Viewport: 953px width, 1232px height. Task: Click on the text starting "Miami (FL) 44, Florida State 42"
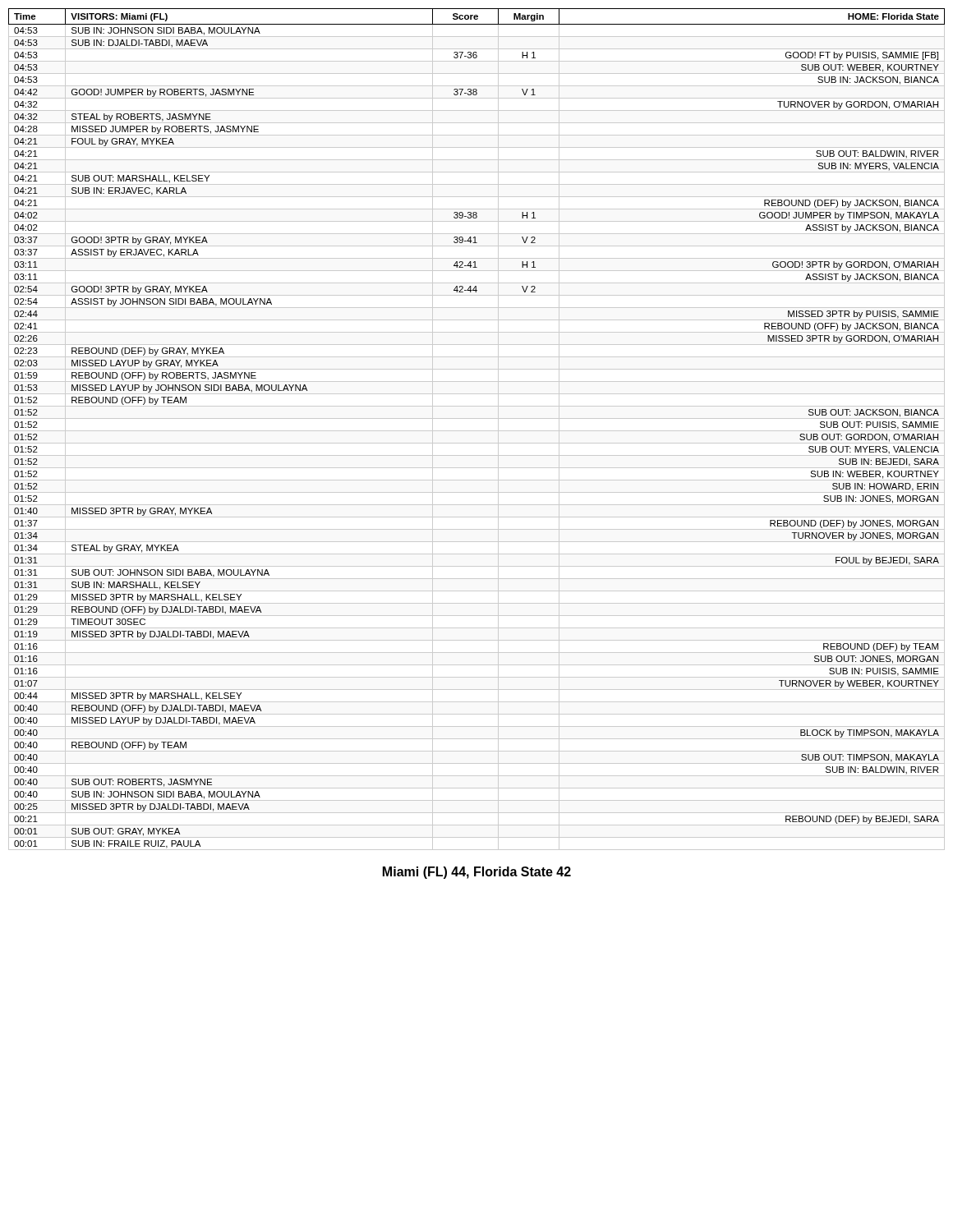476,872
